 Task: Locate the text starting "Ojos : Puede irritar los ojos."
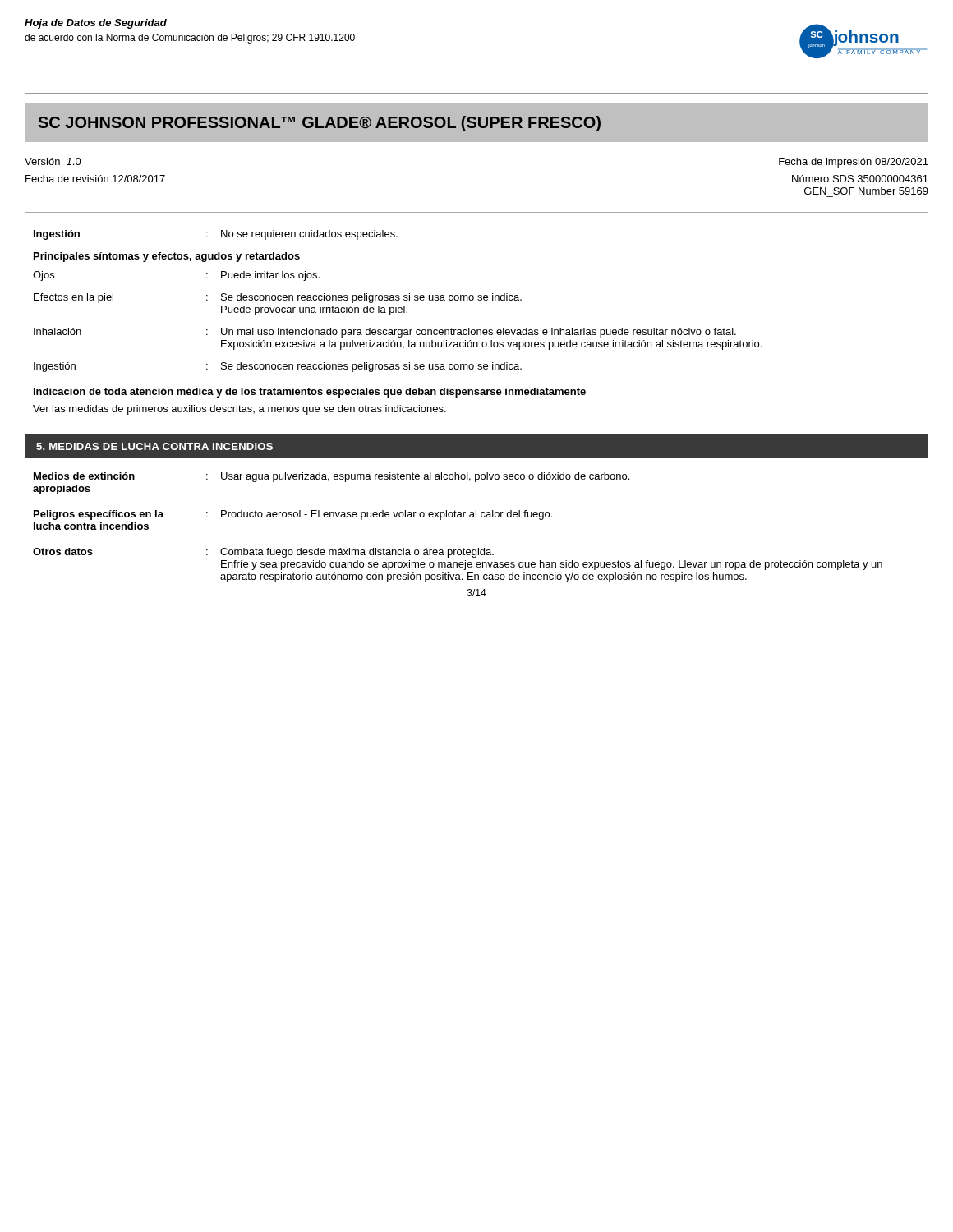[49, 276]
